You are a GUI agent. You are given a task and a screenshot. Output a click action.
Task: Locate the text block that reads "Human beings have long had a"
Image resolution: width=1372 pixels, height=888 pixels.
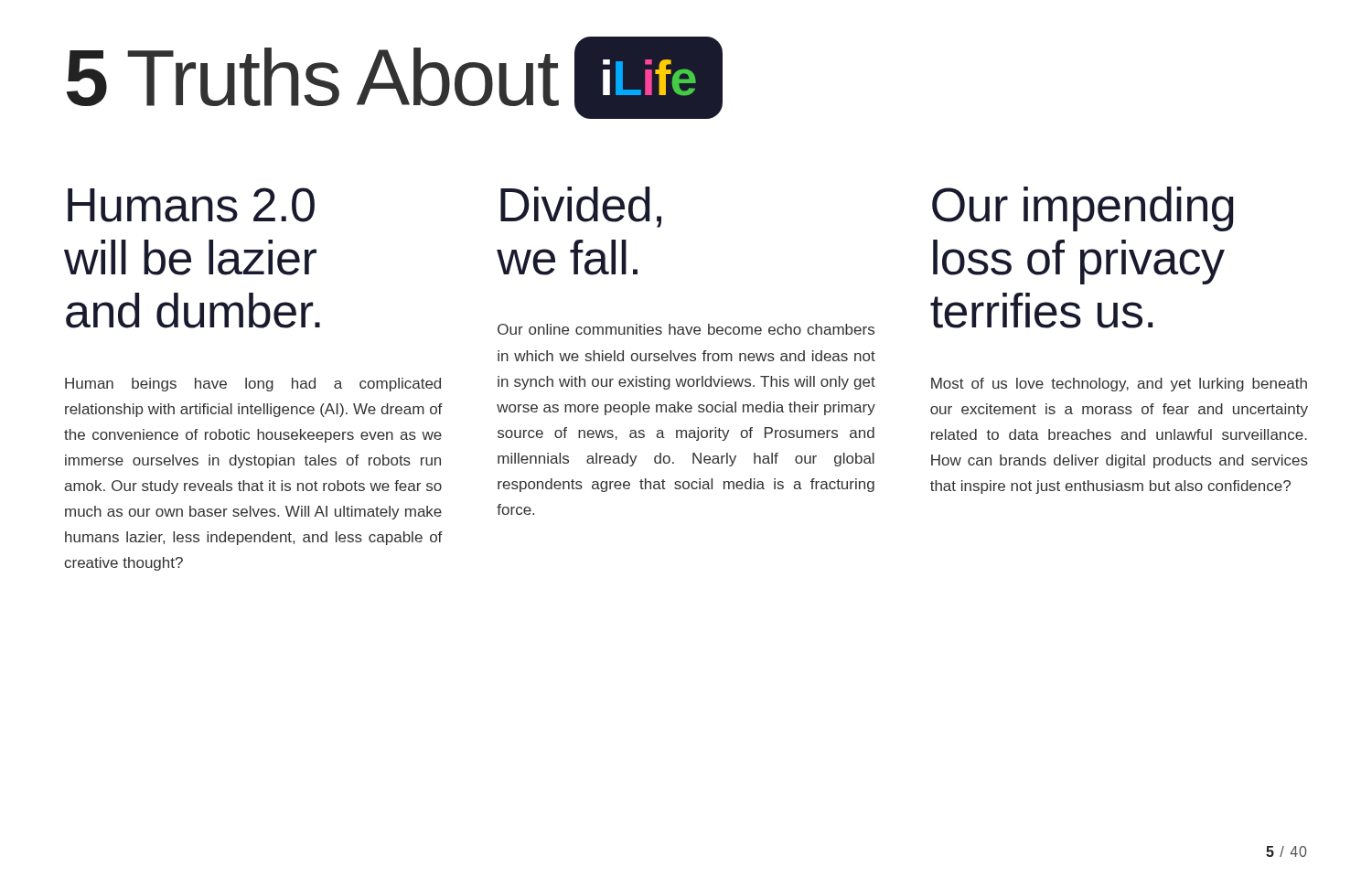pos(253,473)
